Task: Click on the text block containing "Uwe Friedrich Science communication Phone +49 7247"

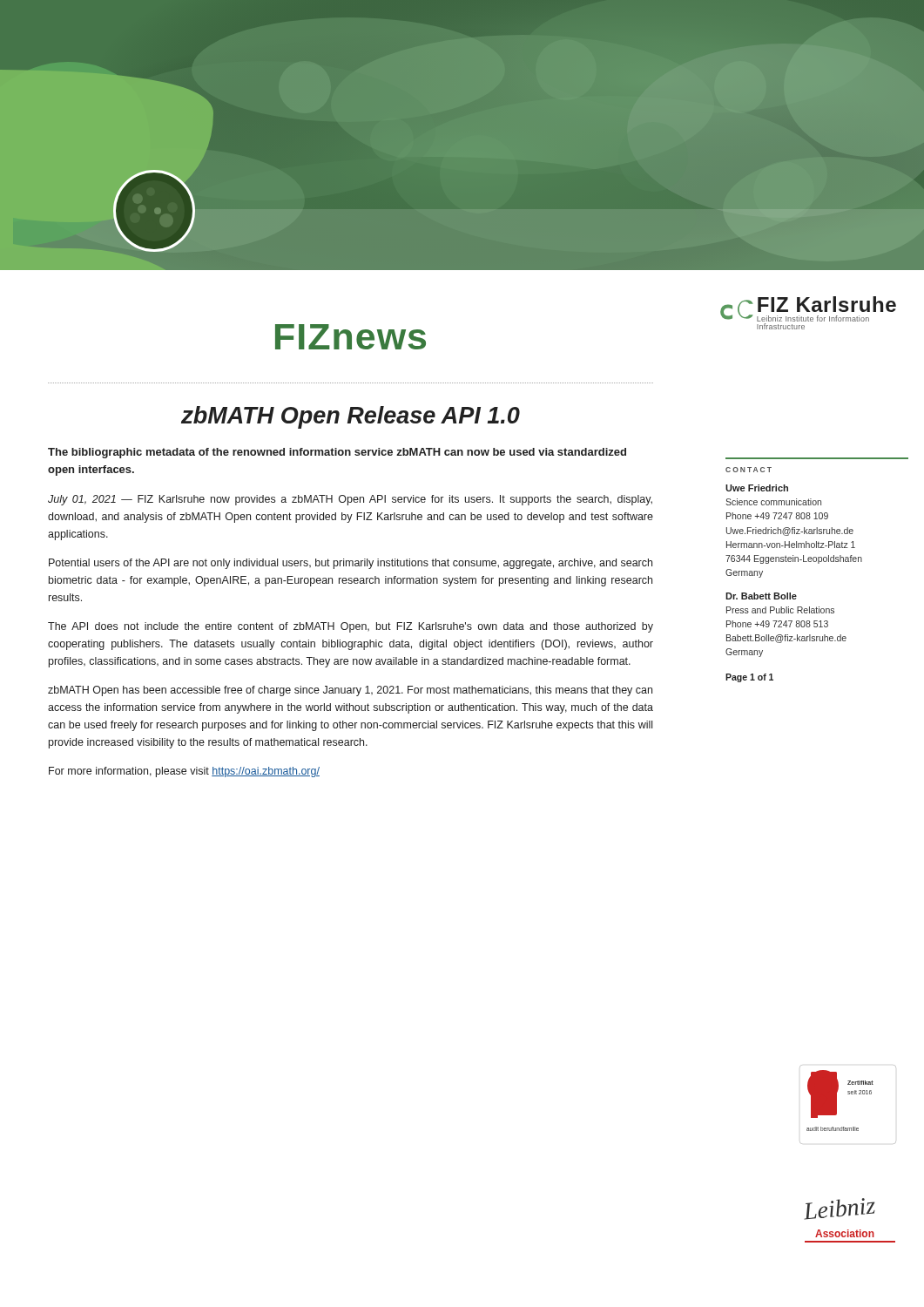Action: (x=757, y=488)
